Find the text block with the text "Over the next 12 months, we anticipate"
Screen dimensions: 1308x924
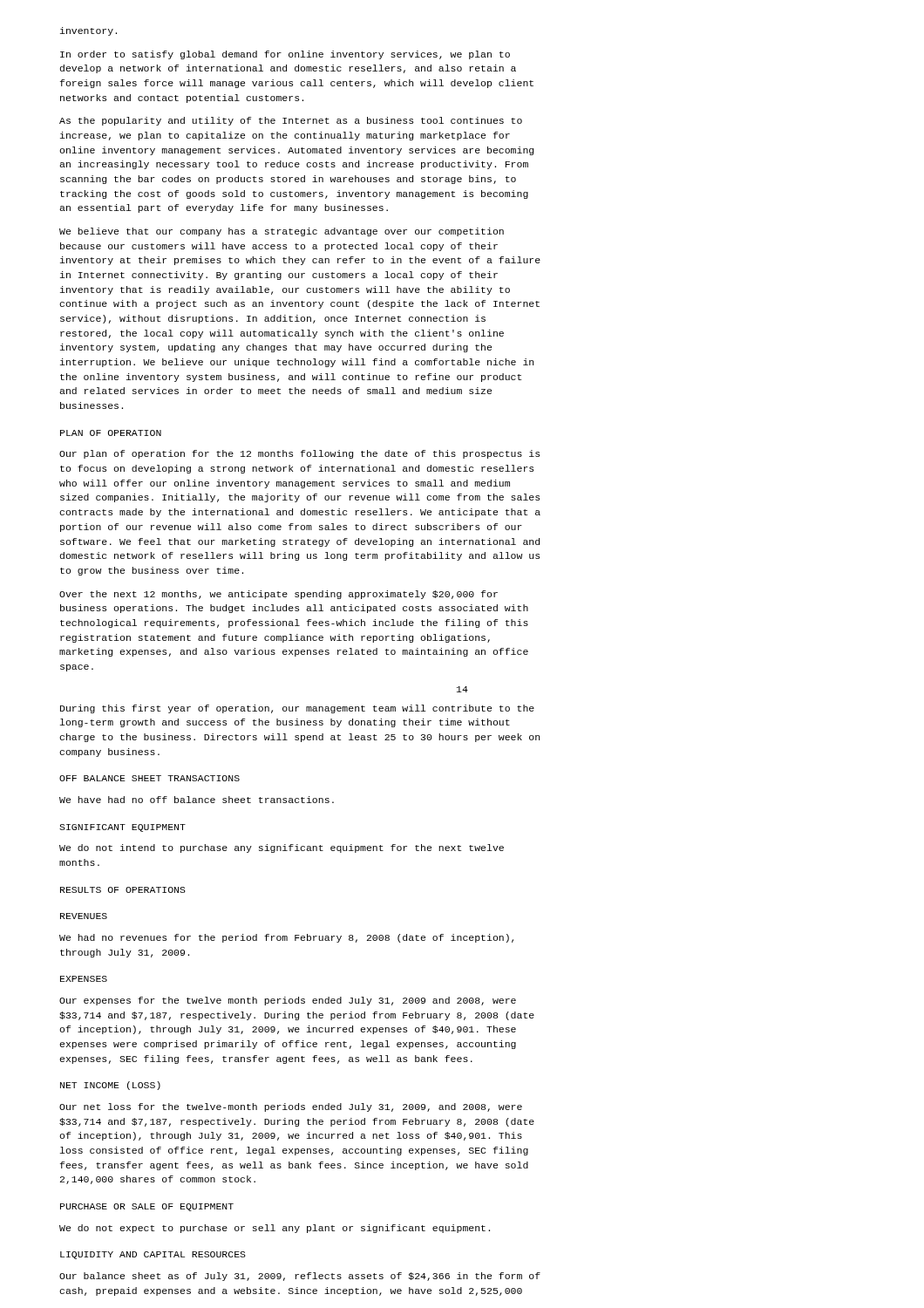(294, 630)
